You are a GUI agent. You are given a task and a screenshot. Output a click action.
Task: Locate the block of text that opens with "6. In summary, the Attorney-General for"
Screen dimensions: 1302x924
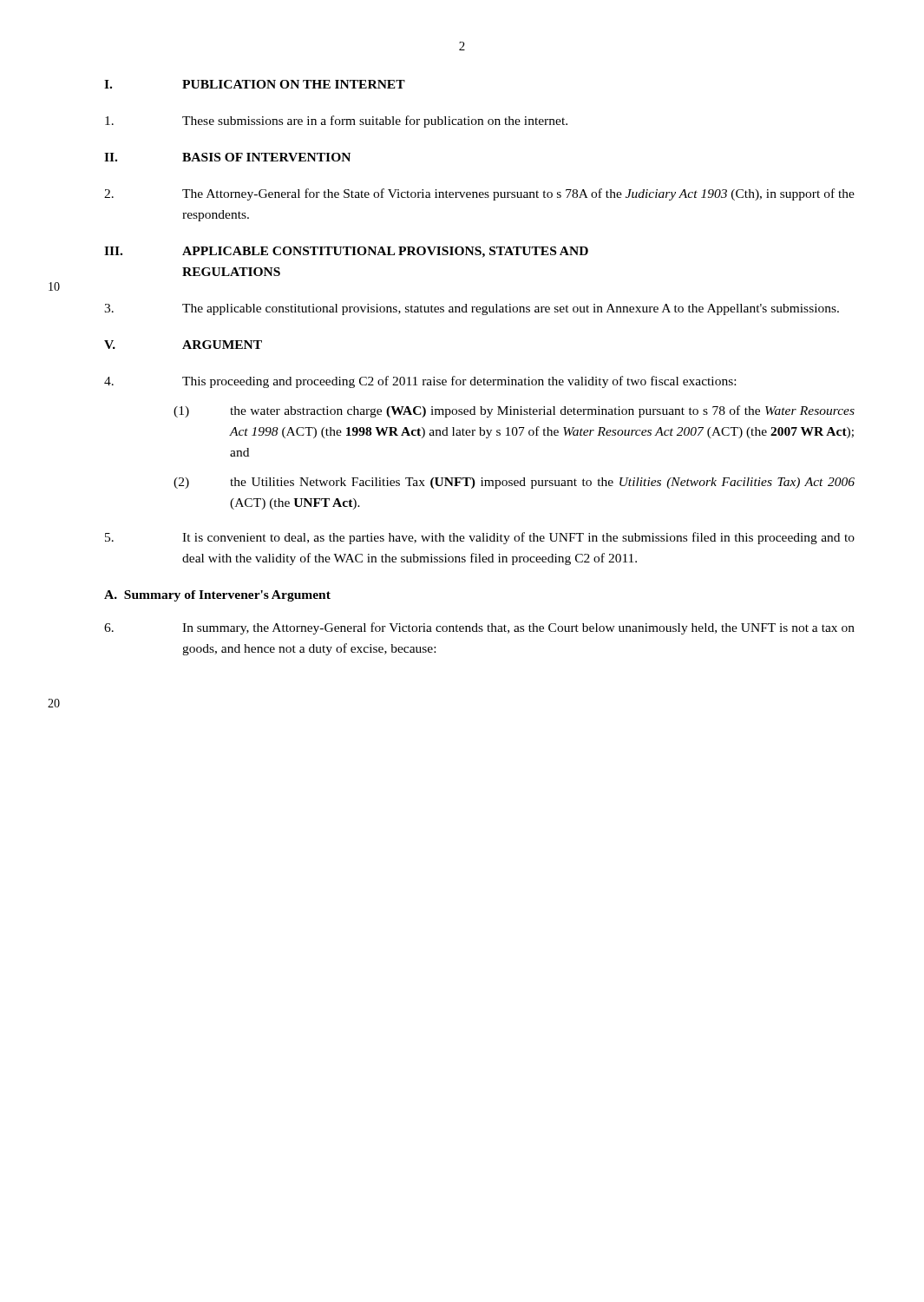pos(479,638)
